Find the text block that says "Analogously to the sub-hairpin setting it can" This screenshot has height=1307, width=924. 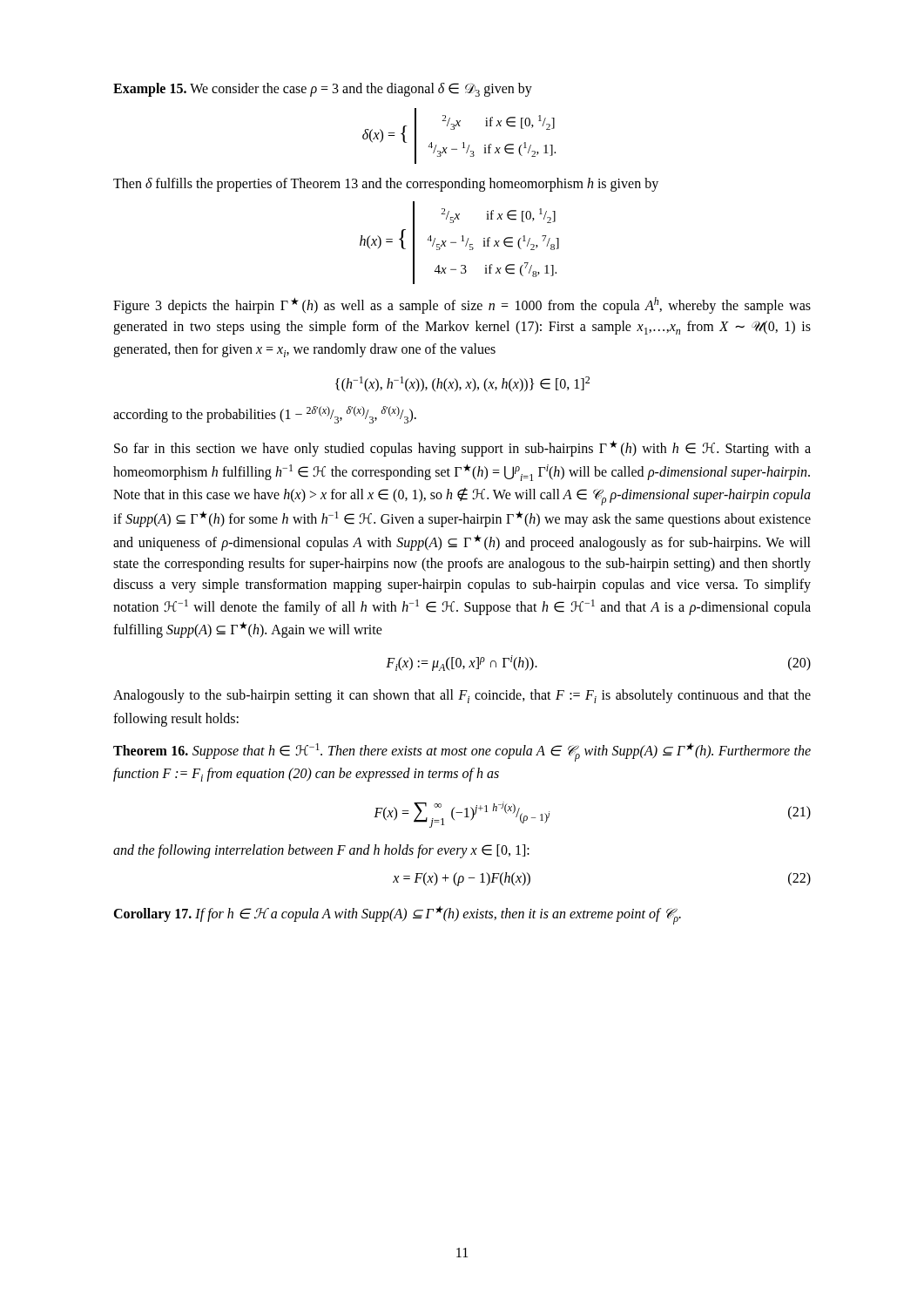pos(462,707)
